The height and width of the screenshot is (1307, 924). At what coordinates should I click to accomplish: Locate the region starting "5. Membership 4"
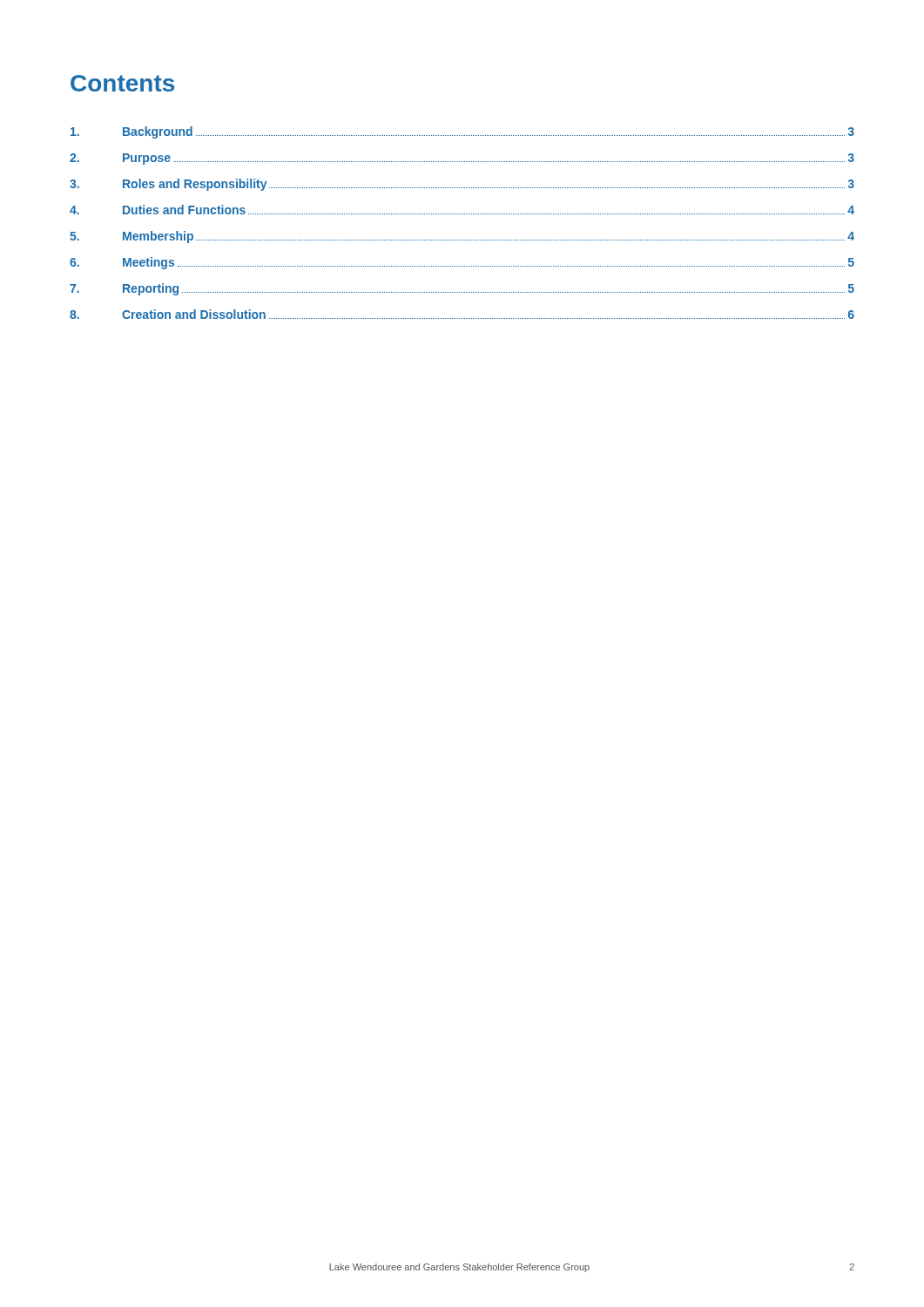[462, 236]
